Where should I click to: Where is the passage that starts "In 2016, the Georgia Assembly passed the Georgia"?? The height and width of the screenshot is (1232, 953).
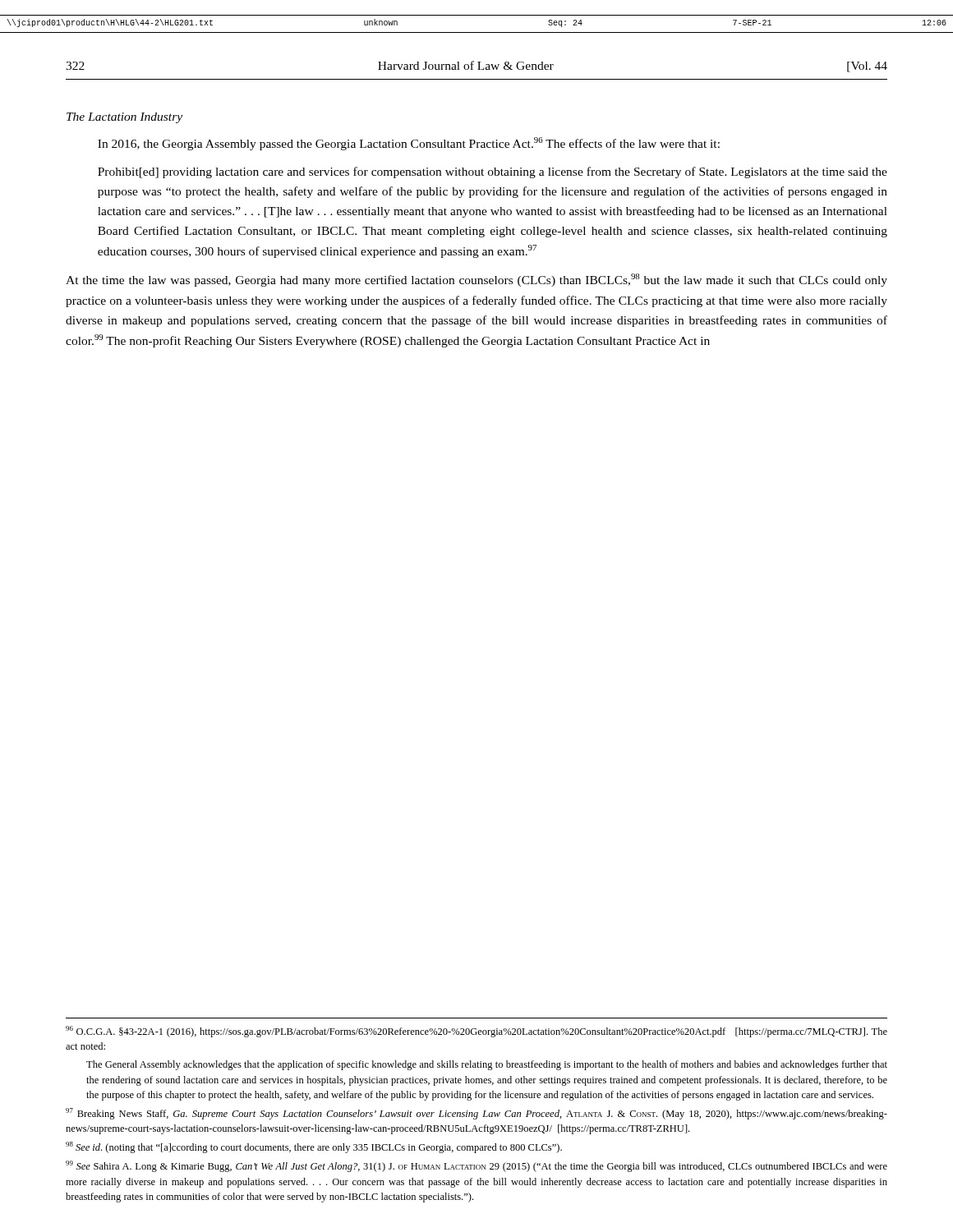click(x=409, y=143)
